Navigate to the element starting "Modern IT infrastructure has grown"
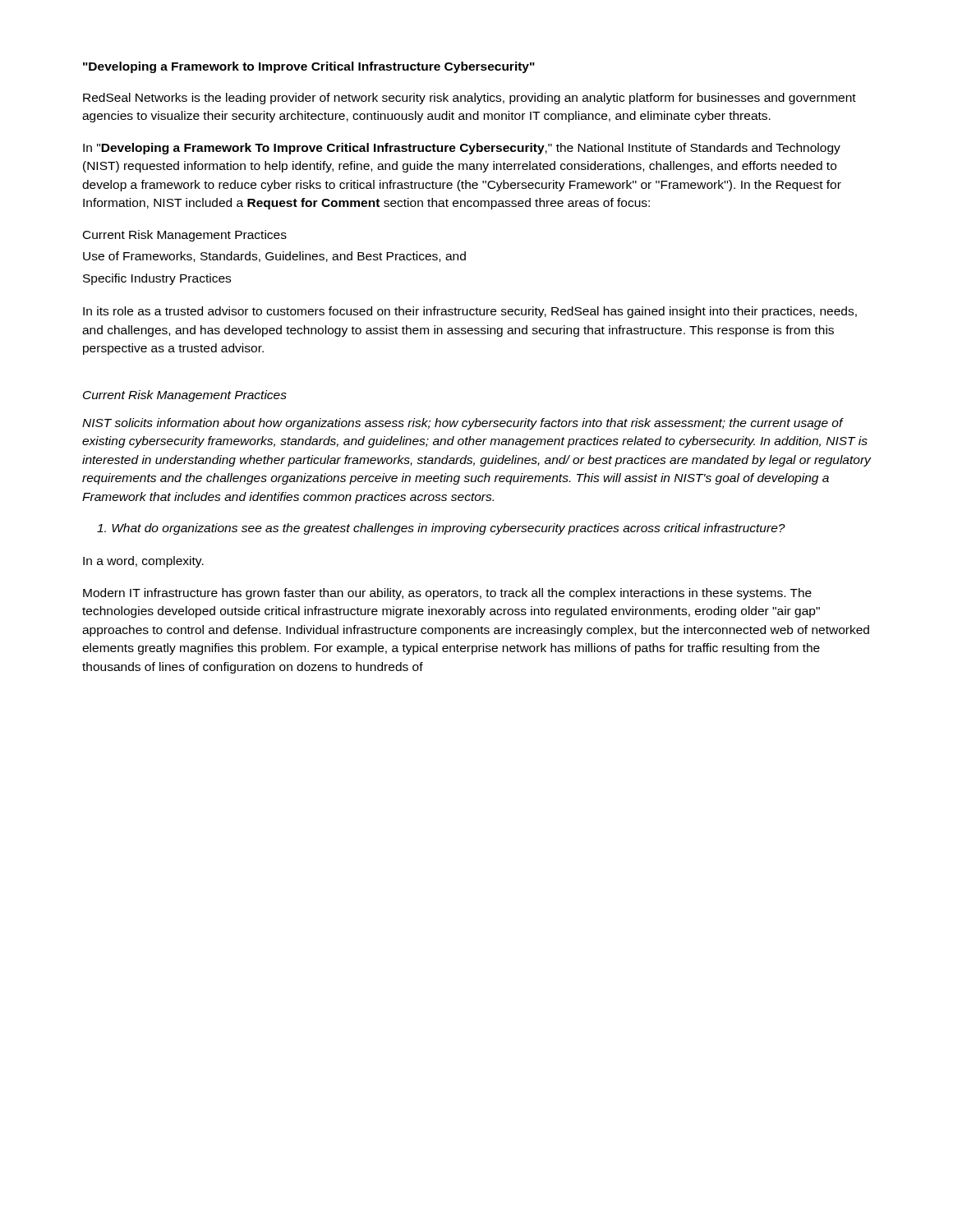The image size is (953, 1232). (476, 629)
